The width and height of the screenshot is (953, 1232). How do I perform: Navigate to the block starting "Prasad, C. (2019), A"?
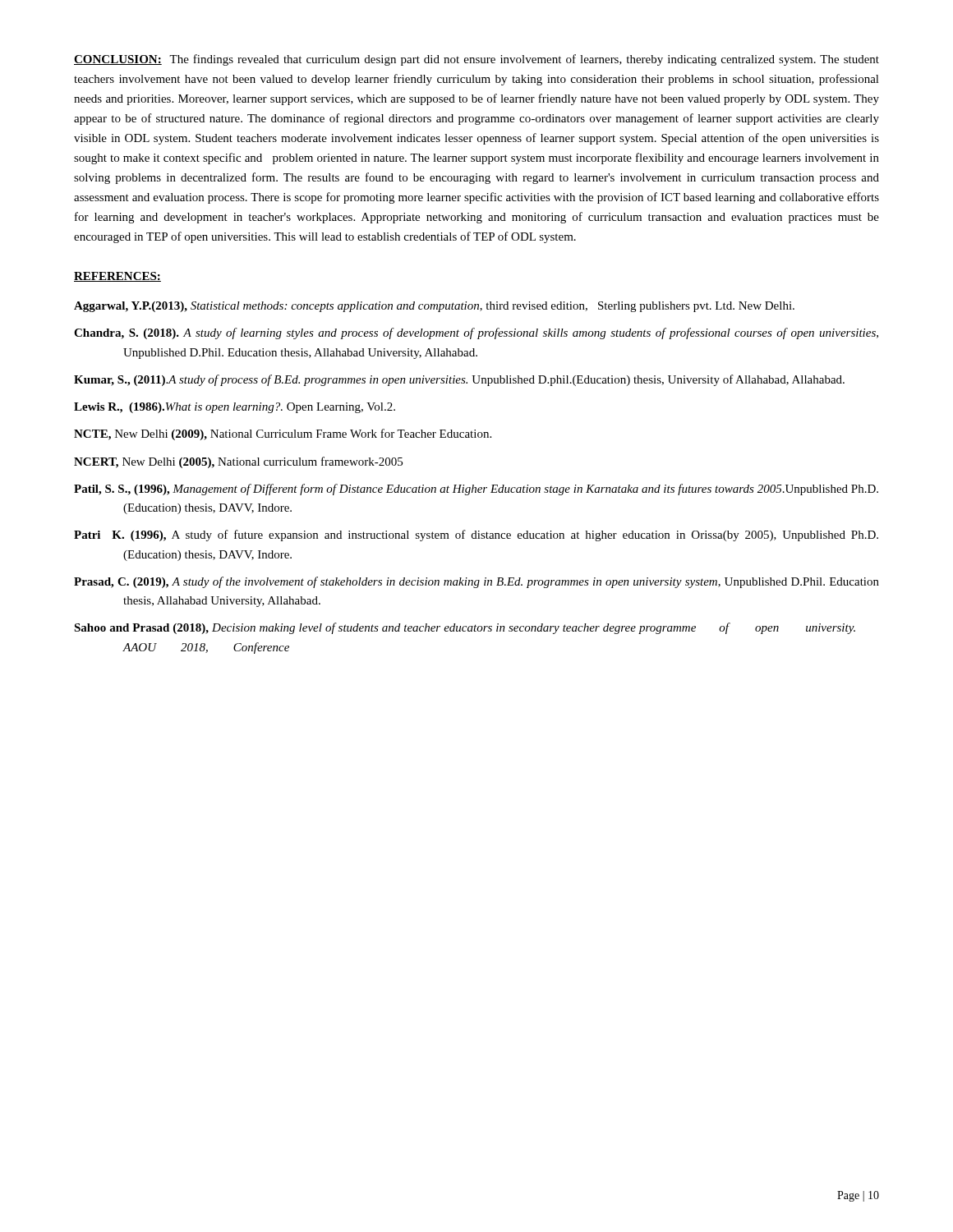(476, 591)
